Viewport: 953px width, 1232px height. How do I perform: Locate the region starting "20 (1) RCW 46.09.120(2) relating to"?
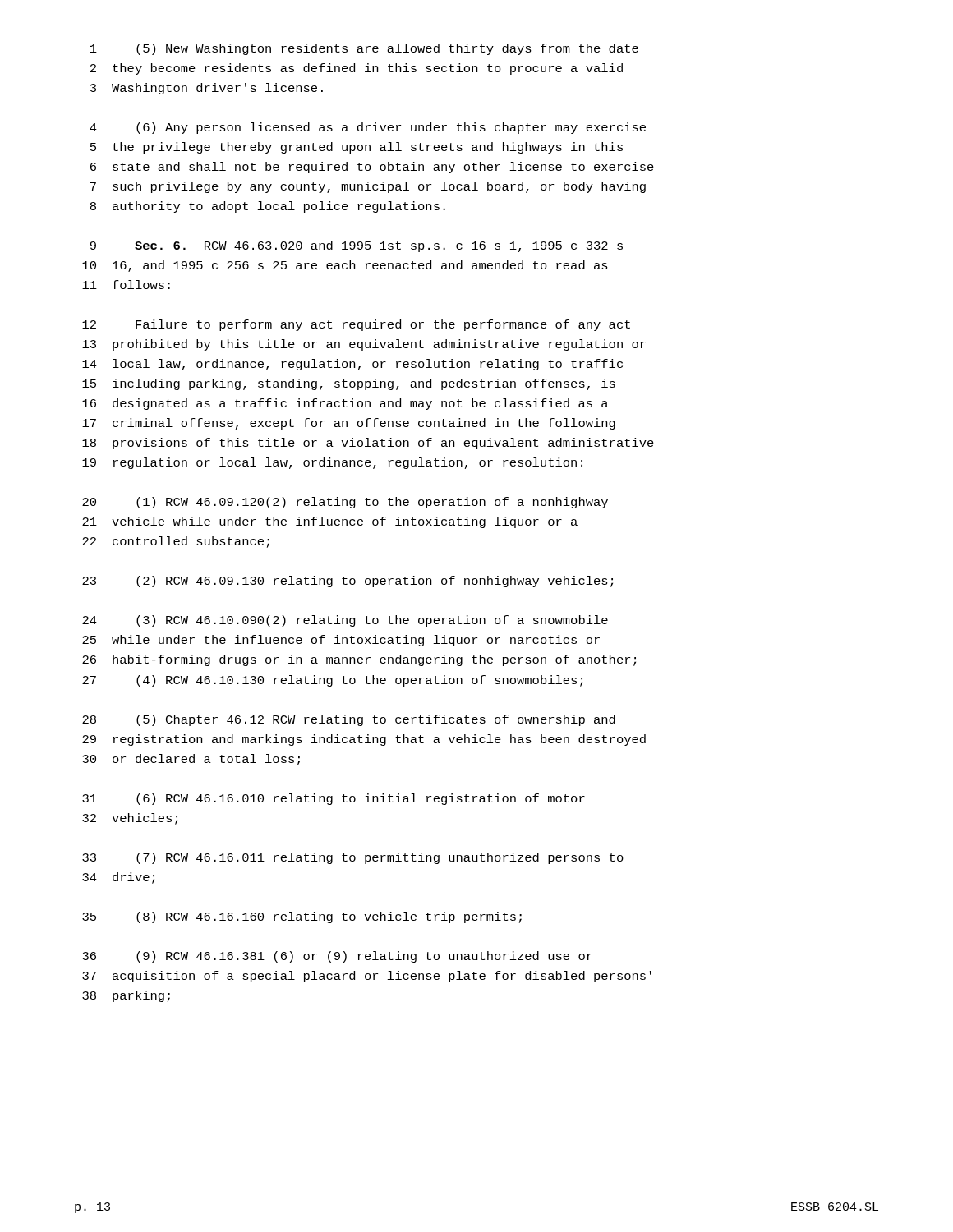(x=476, y=523)
